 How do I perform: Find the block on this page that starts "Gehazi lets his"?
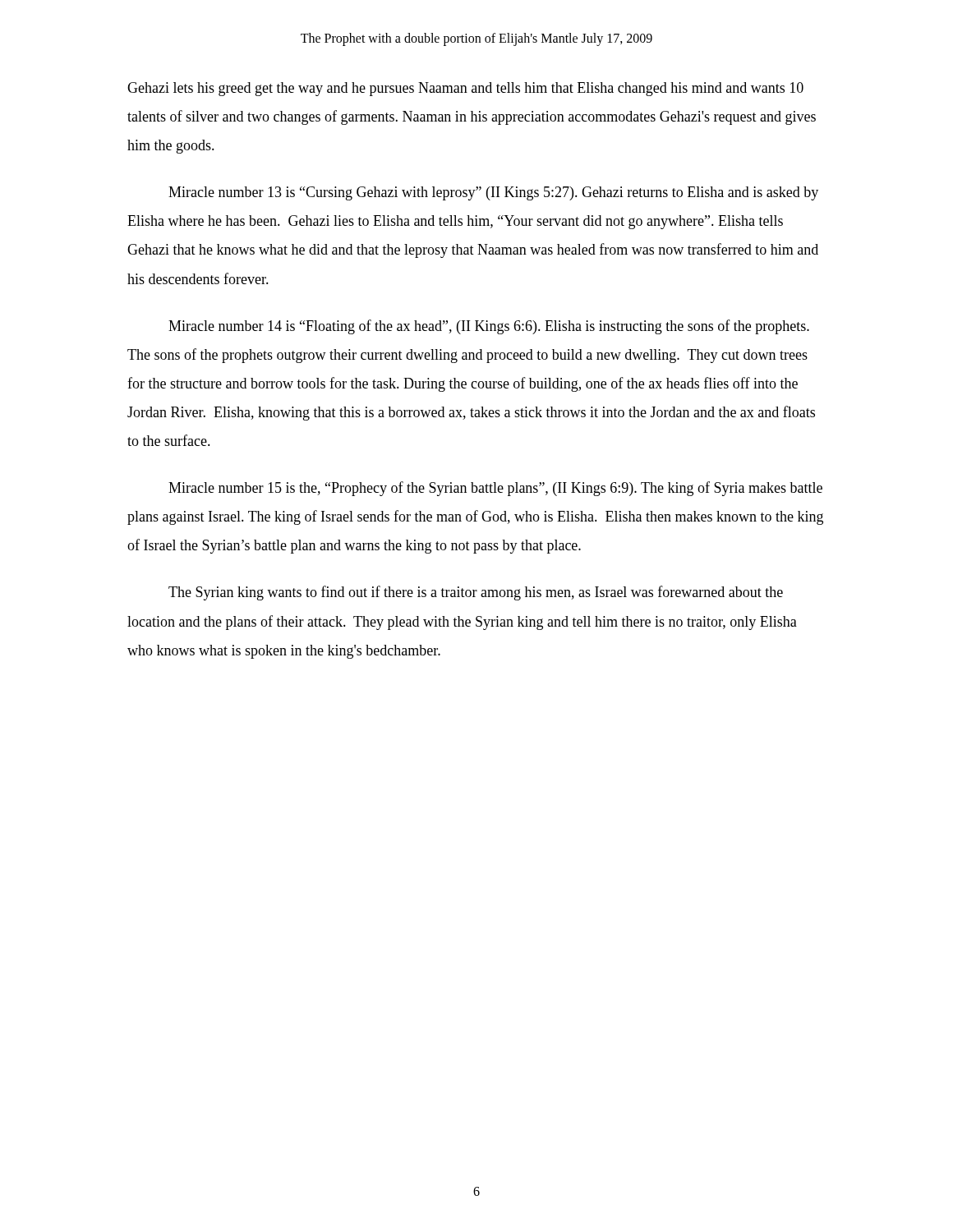click(472, 117)
